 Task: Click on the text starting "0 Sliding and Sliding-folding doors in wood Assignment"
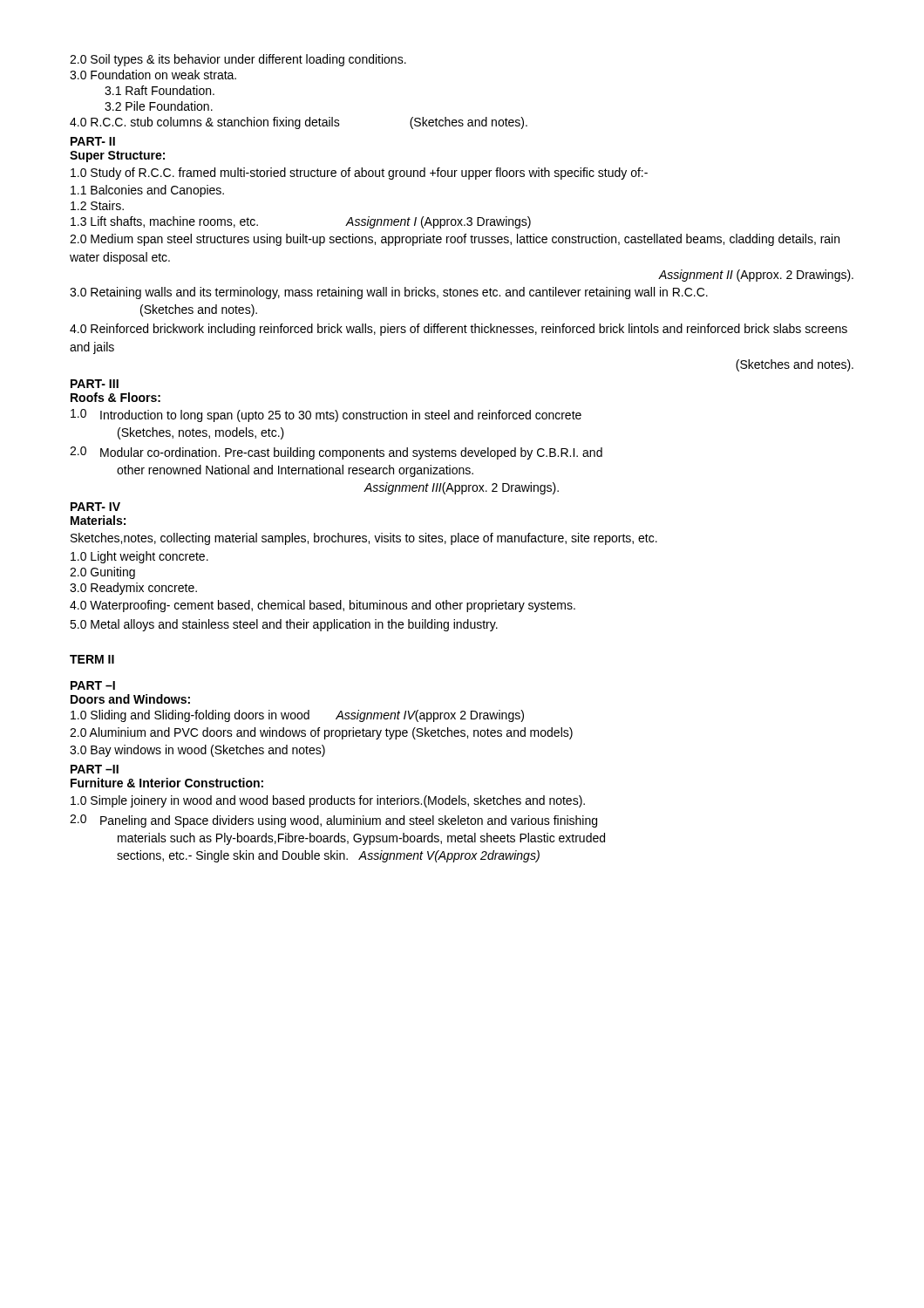(297, 715)
